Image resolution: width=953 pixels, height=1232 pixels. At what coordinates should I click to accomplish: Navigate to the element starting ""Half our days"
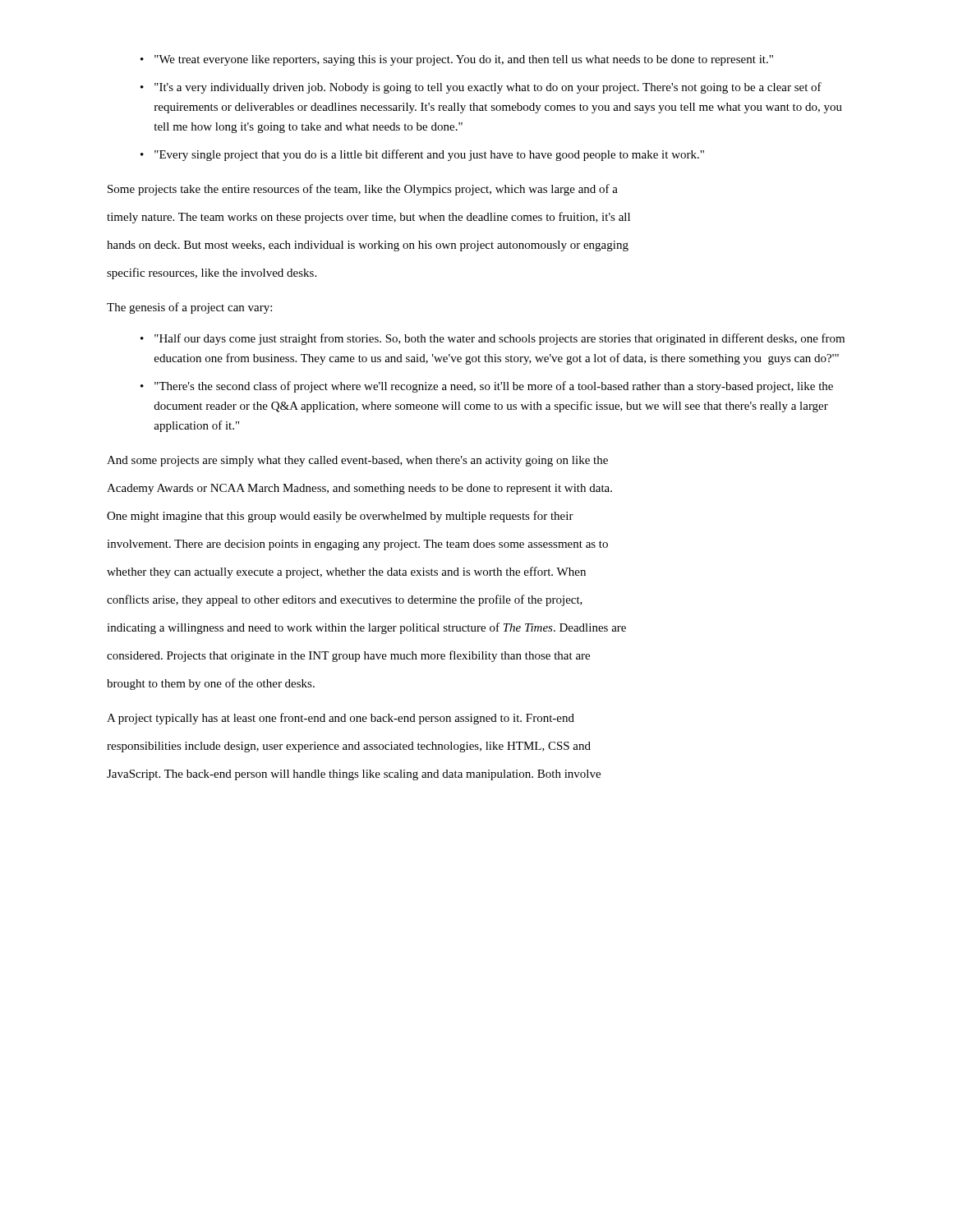pos(476,348)
